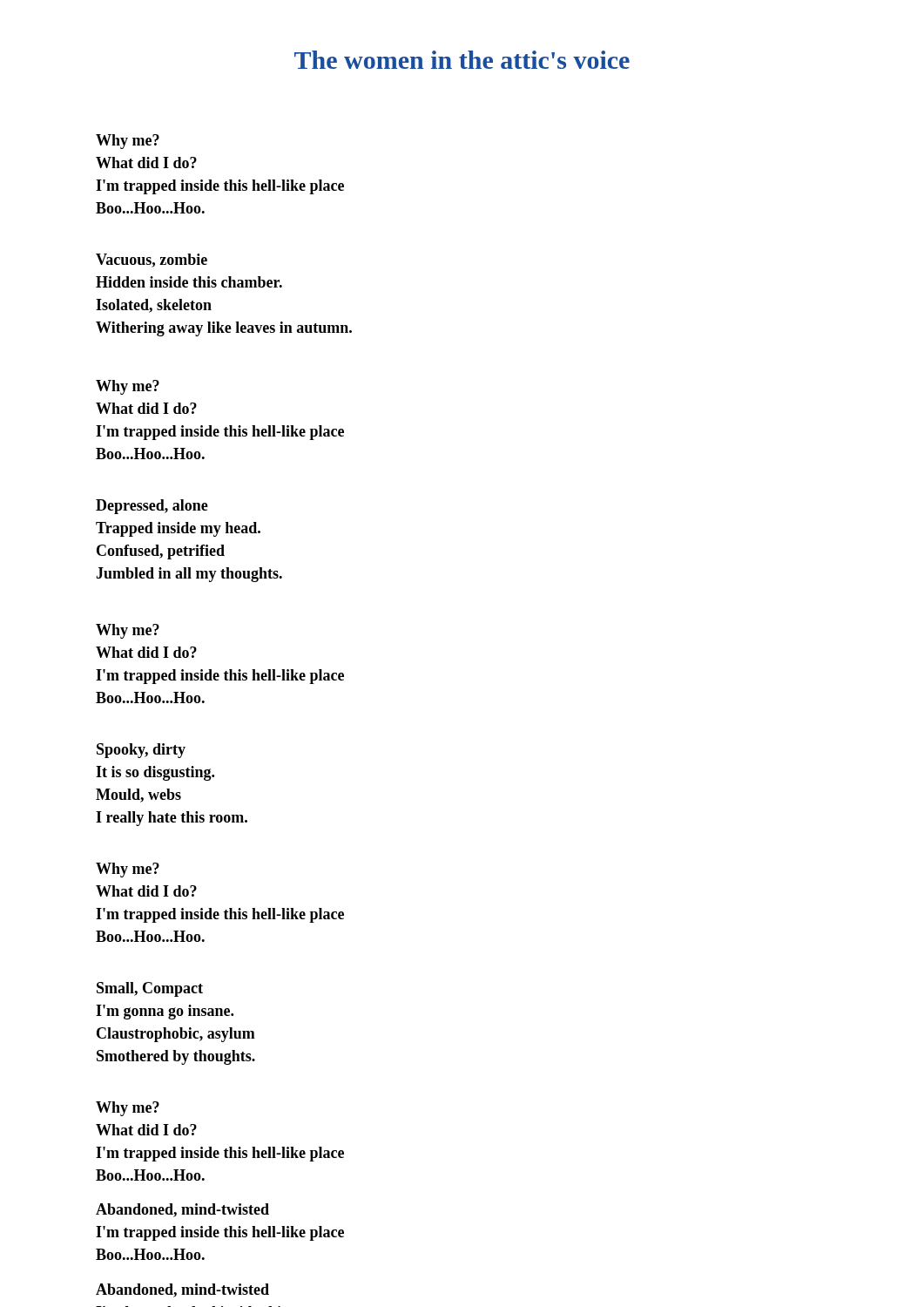Find the text block that reads "Depressed, alone Trapped inside my"
This screenshot has width=924, height=1307.
point(189,539)
